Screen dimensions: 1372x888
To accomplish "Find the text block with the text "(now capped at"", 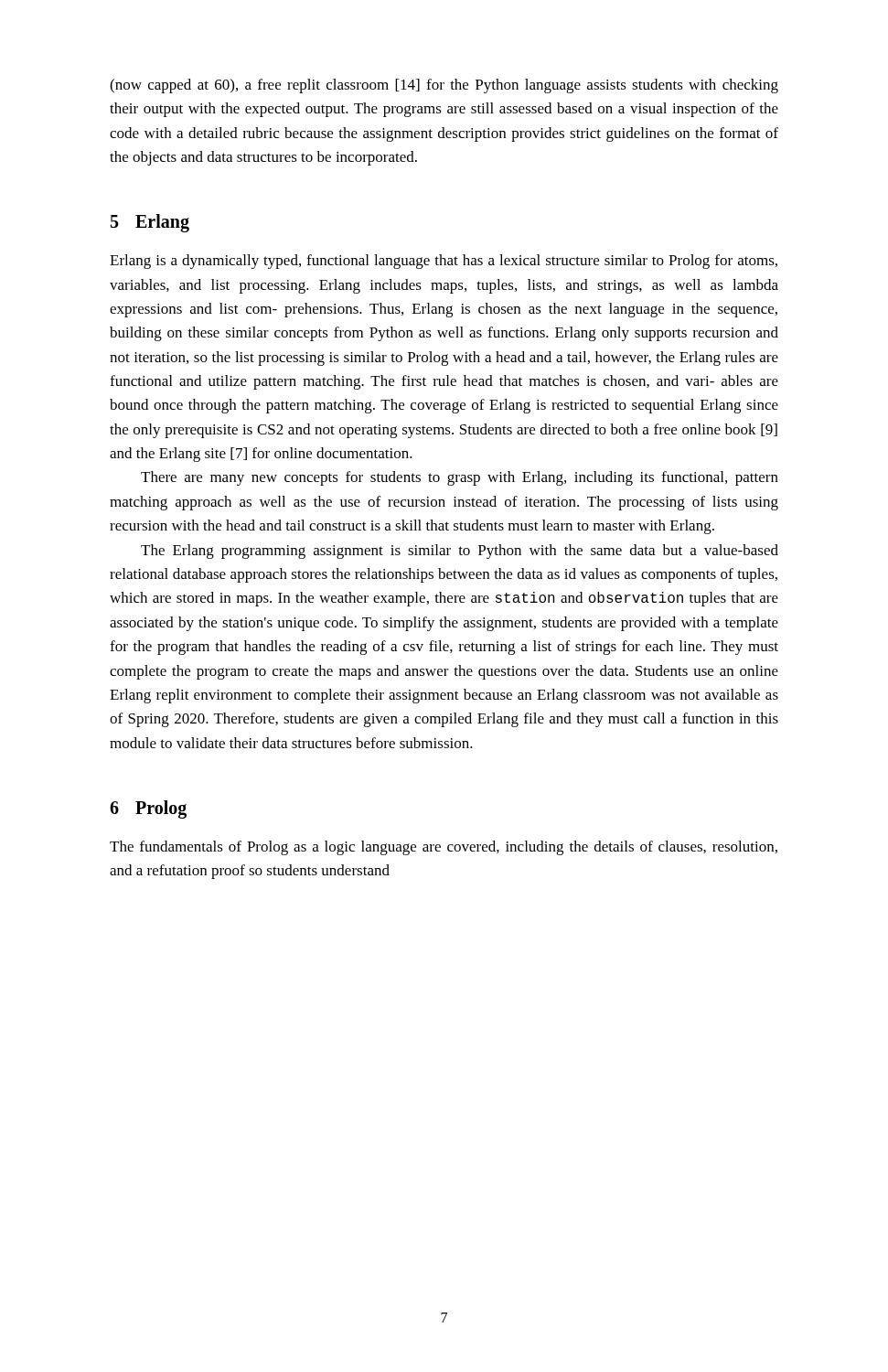I will (x=444, y=121).
